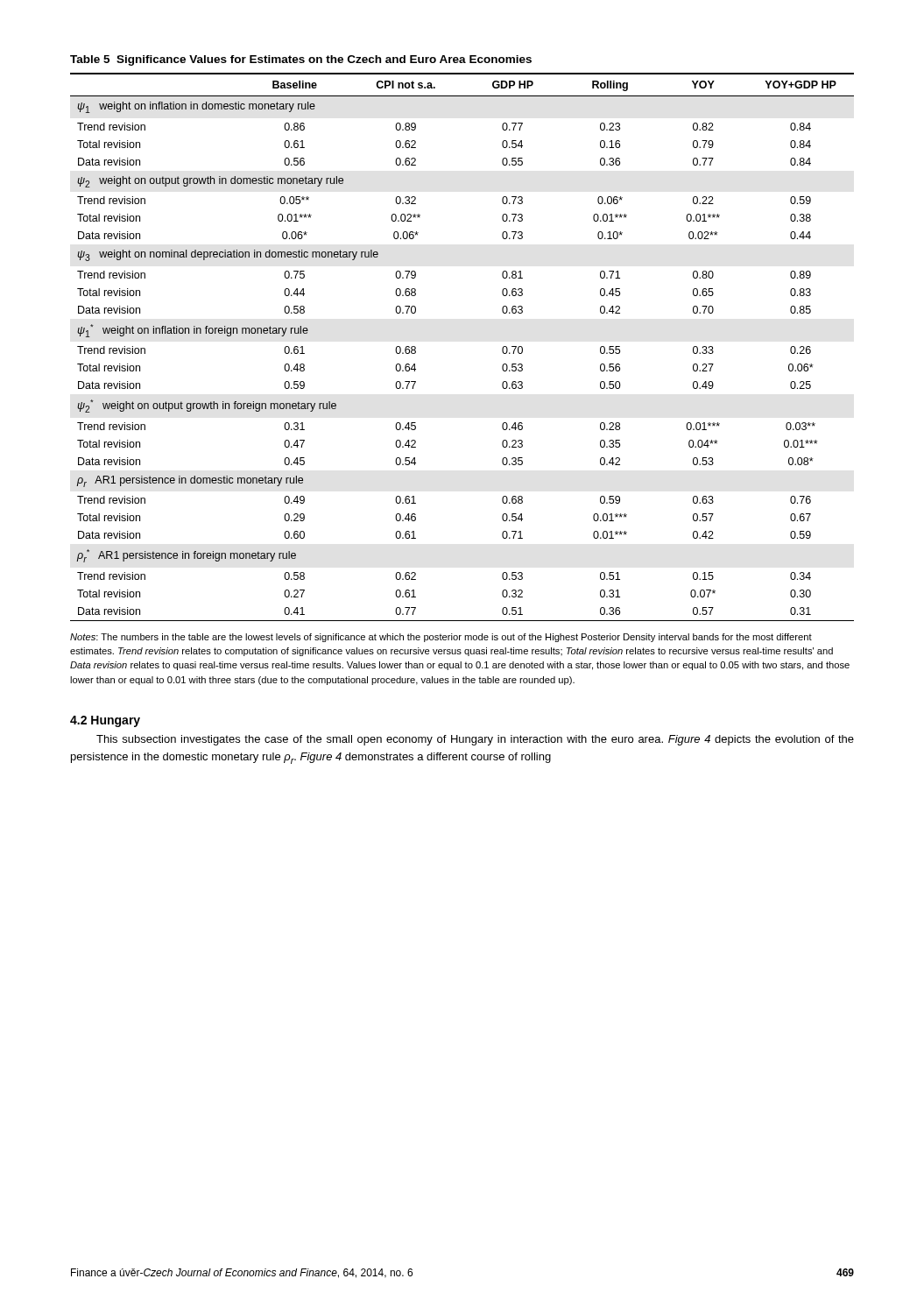Image resolution: width=924 pixels, height=1314 pixels.
Task: Find a table
Action: 462,347
